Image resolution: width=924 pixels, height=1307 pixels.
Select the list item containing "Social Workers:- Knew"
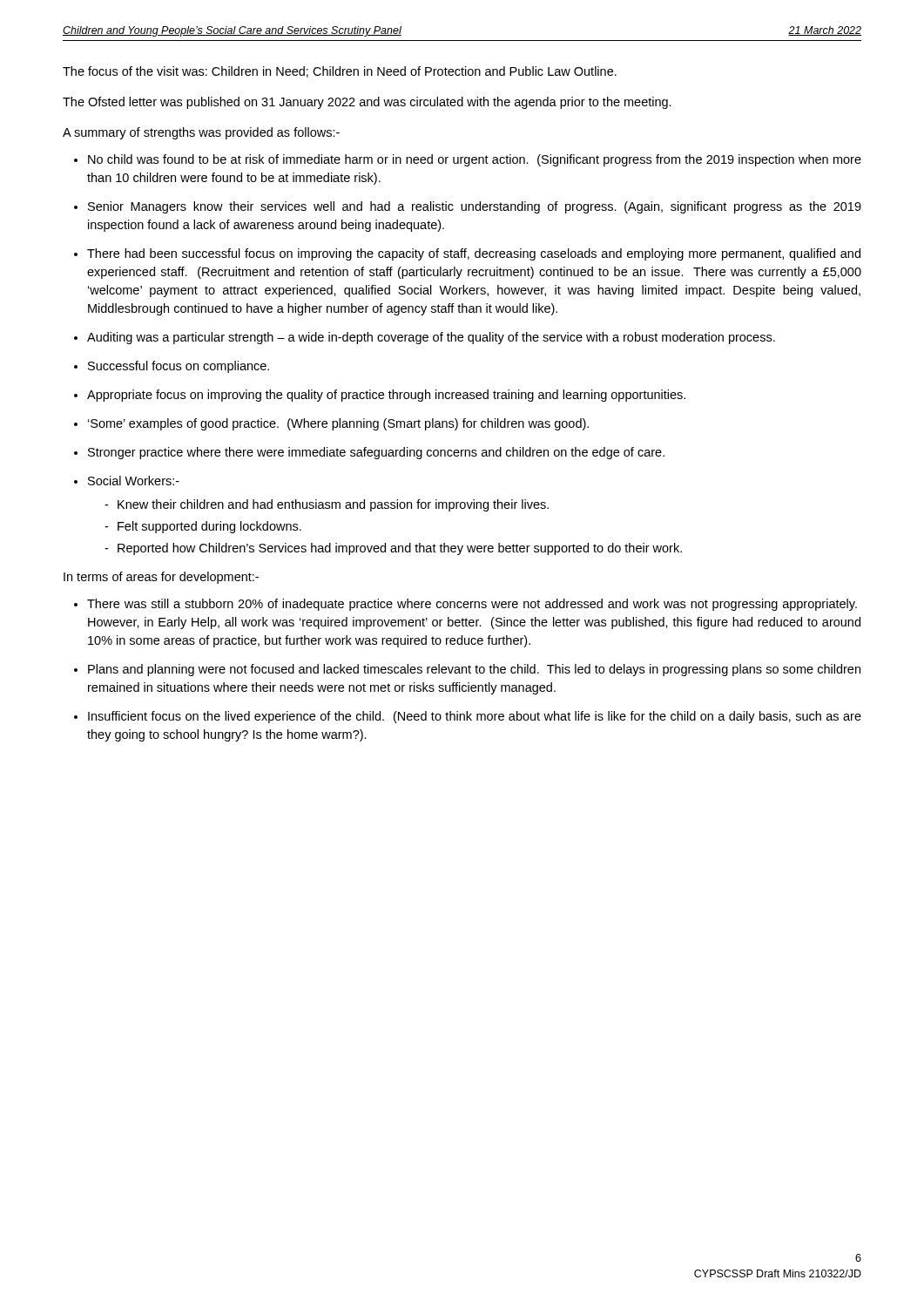474,516
